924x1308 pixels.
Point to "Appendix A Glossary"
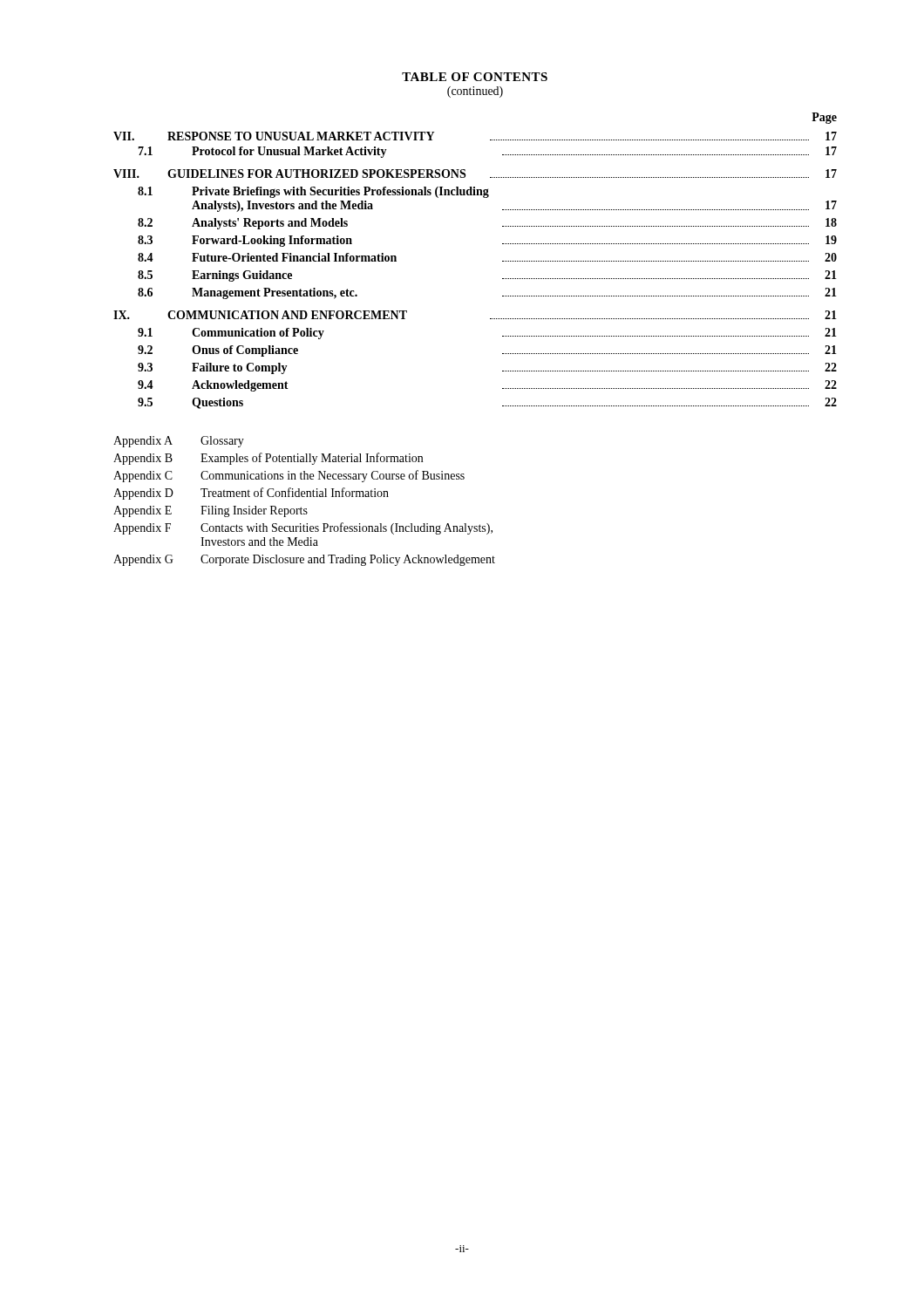[x=133, y=442]
